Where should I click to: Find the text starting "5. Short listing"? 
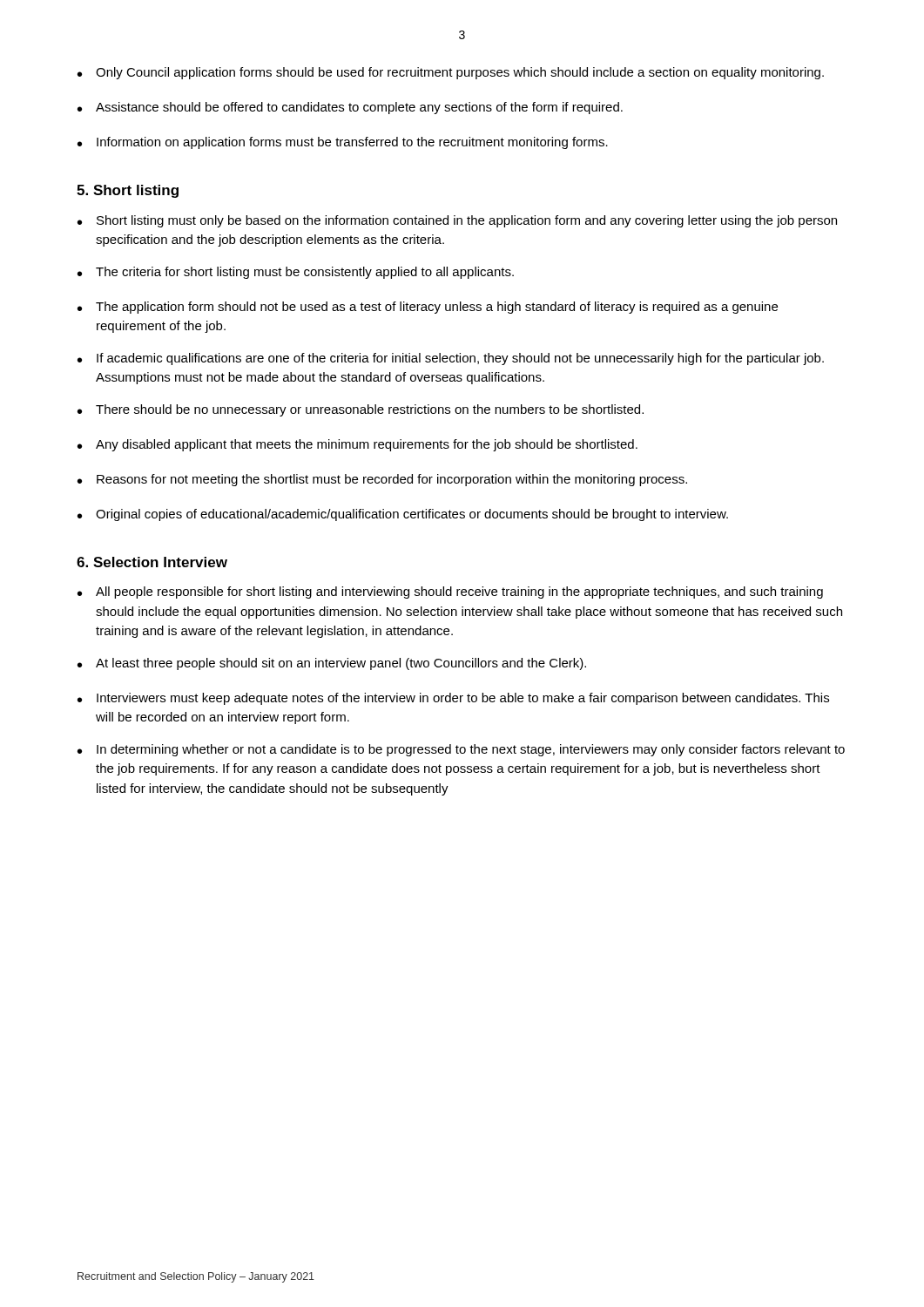point(128,190)
